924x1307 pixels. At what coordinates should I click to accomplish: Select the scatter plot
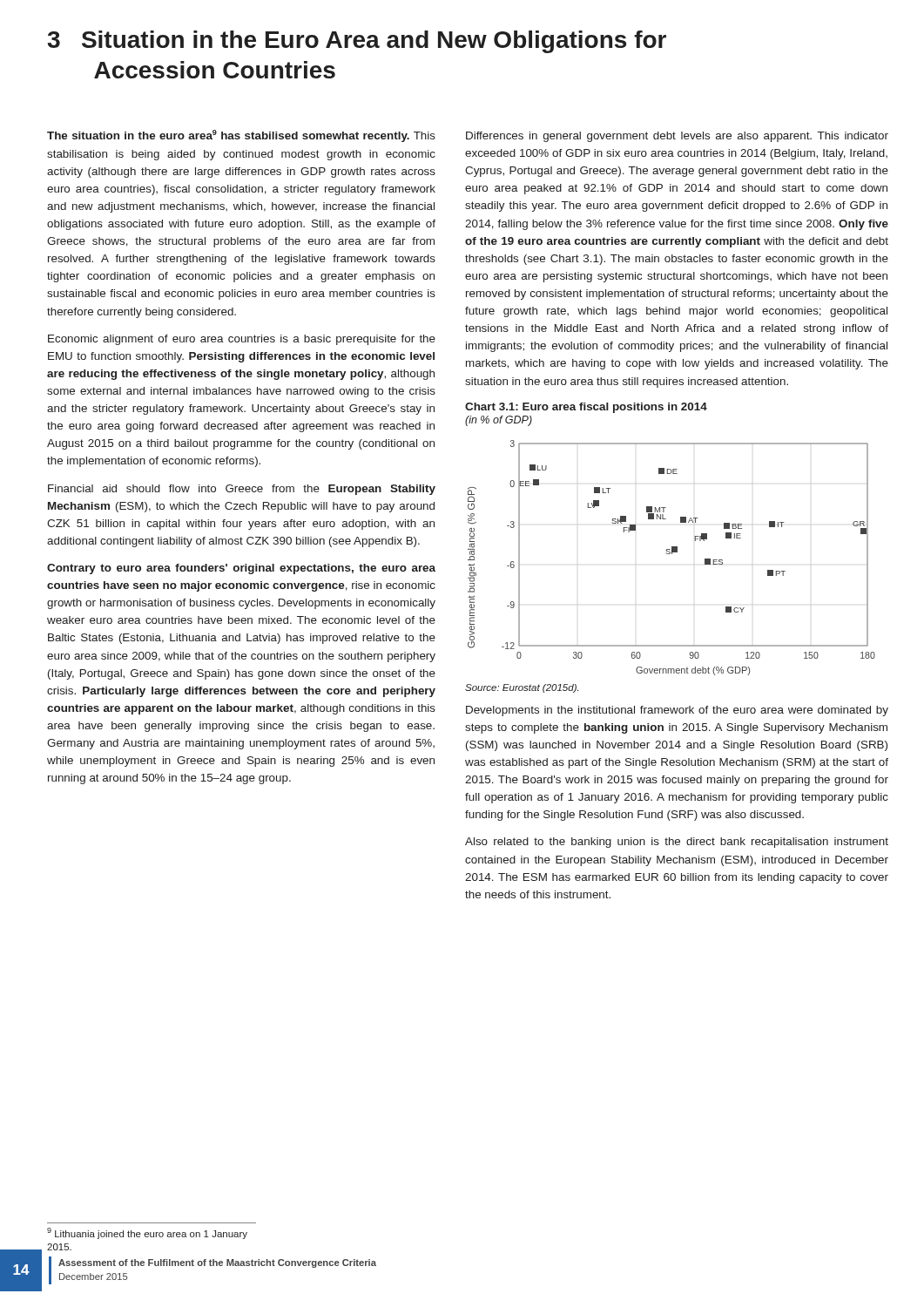click(x=677, y=554)
